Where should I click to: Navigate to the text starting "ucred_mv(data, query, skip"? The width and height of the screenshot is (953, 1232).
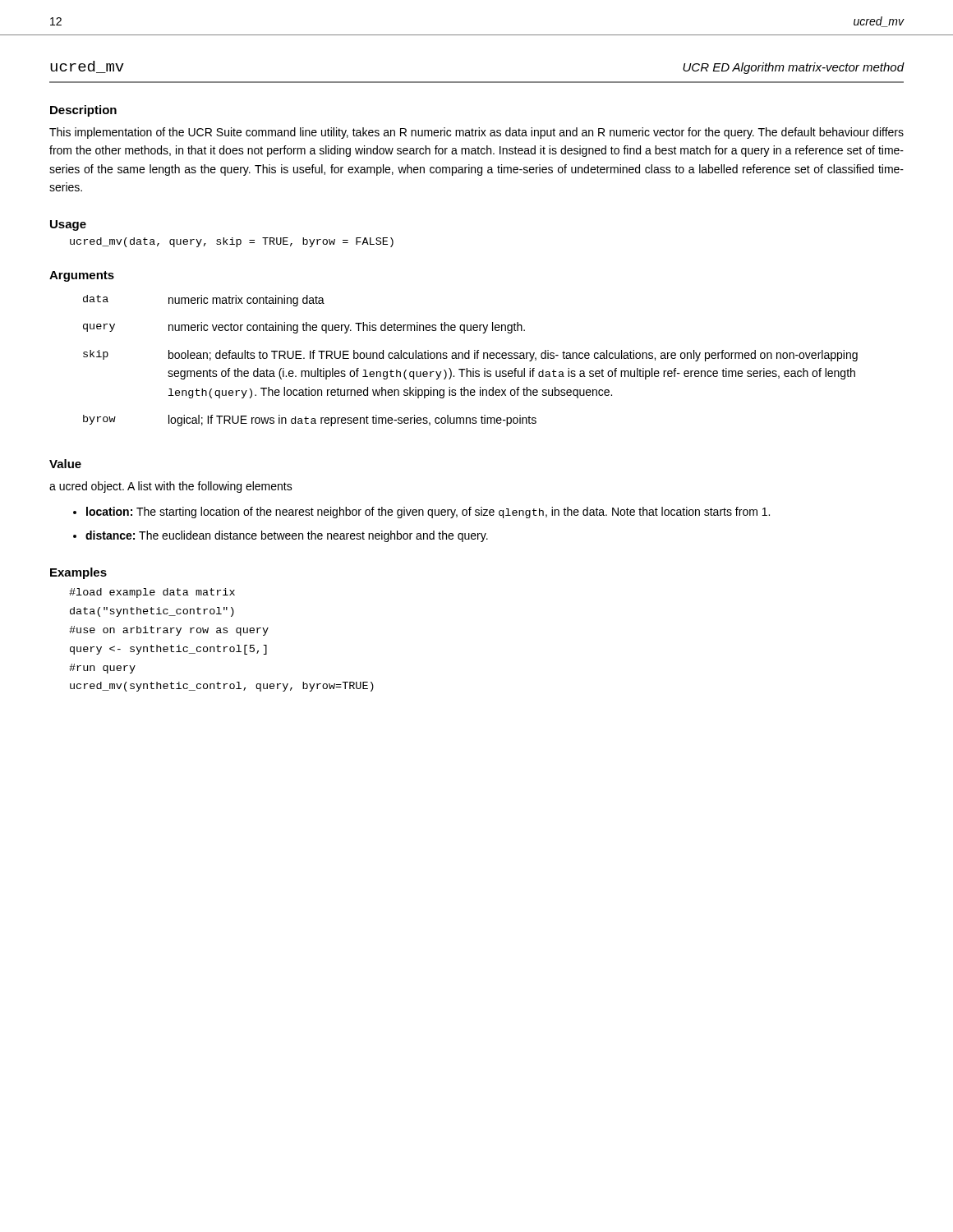tap(232, 241)
